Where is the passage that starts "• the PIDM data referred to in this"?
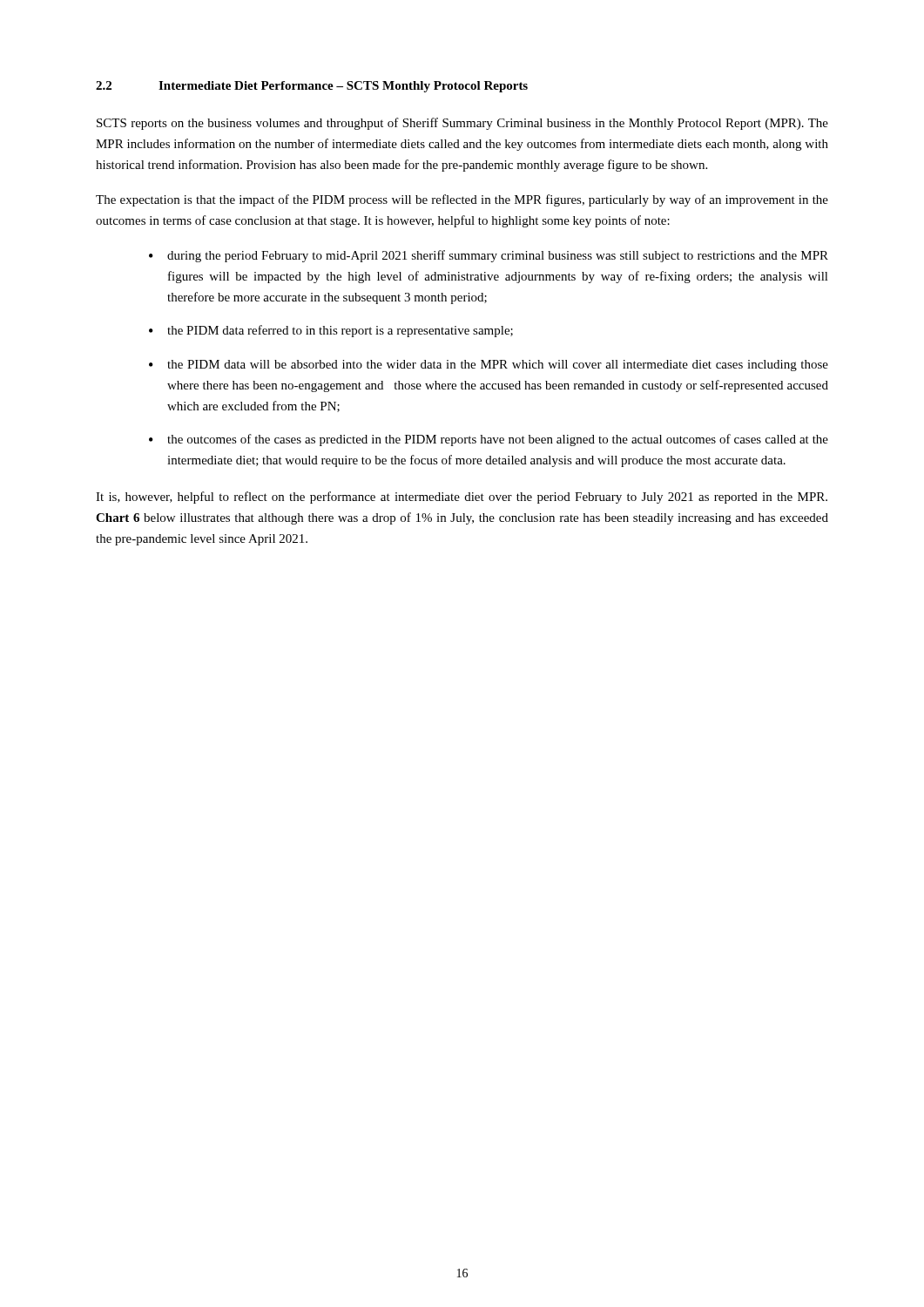Viewport: 924px width, 1307px height. pos(488,331)
